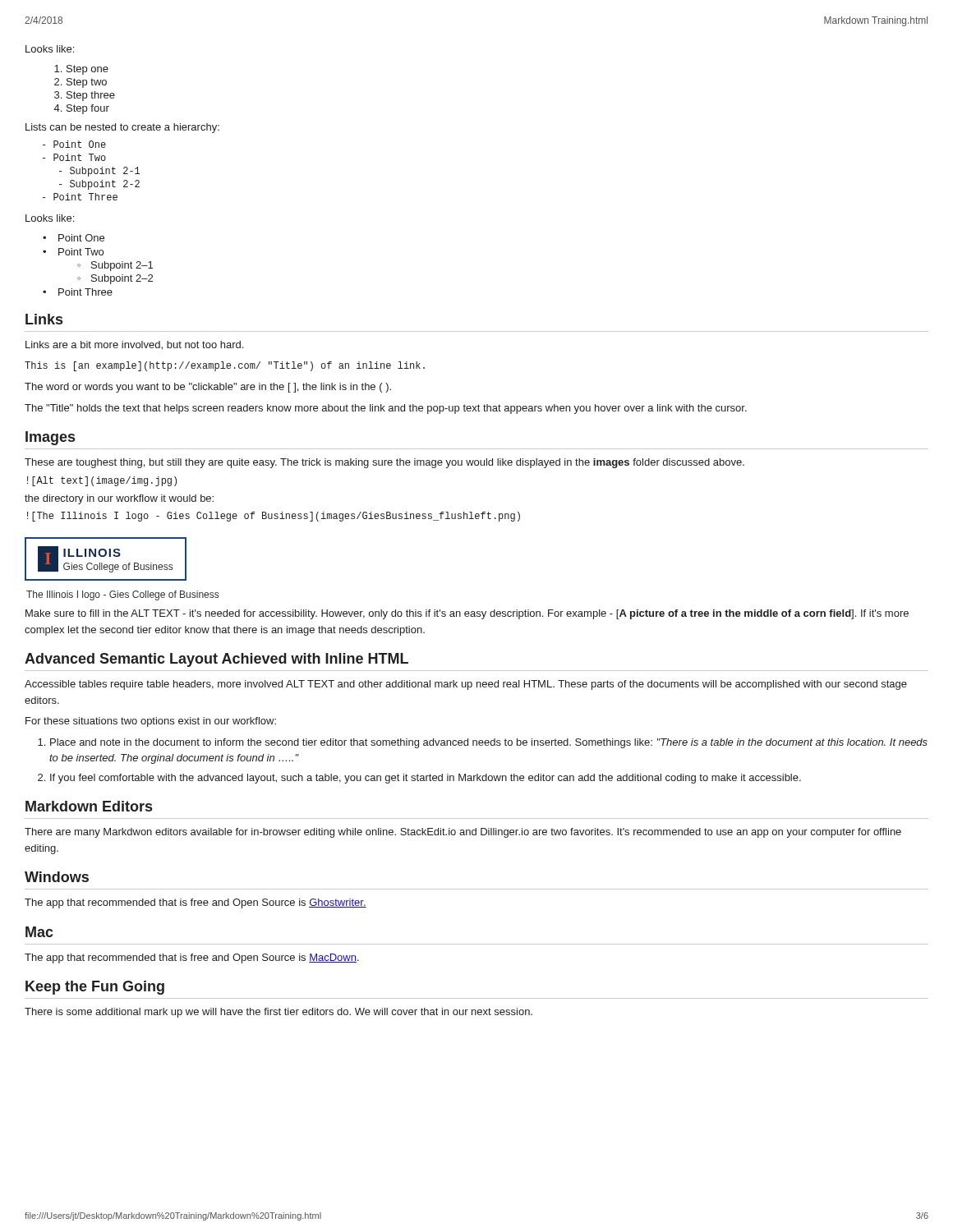The image size is (953, 1232).
Task: Point to the passage starting "Advanced Semantic Layout Achieved with Inline"
Action: pos(217,659)
